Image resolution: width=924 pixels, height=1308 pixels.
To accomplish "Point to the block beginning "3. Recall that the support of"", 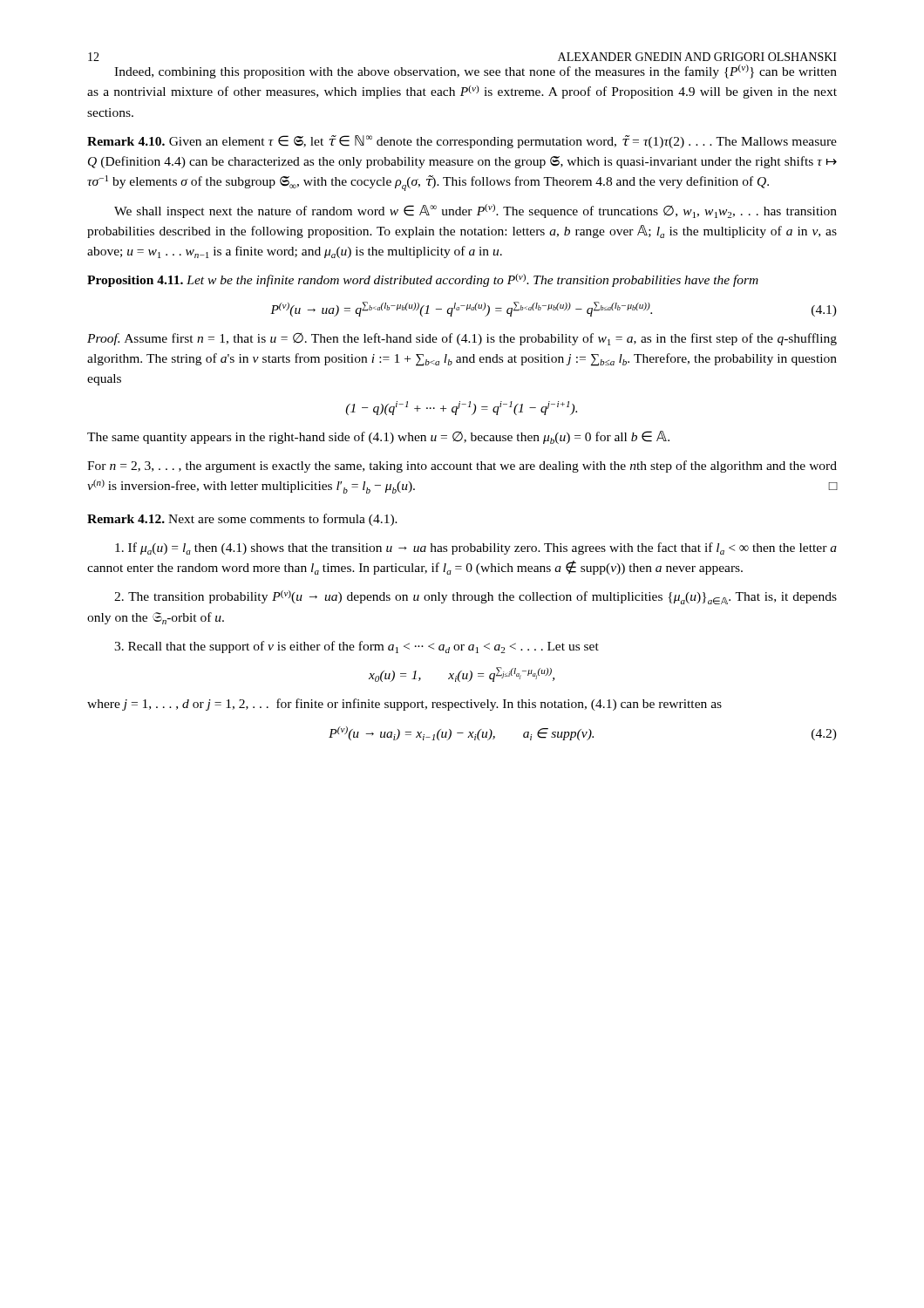I will (x=462, y=646).
